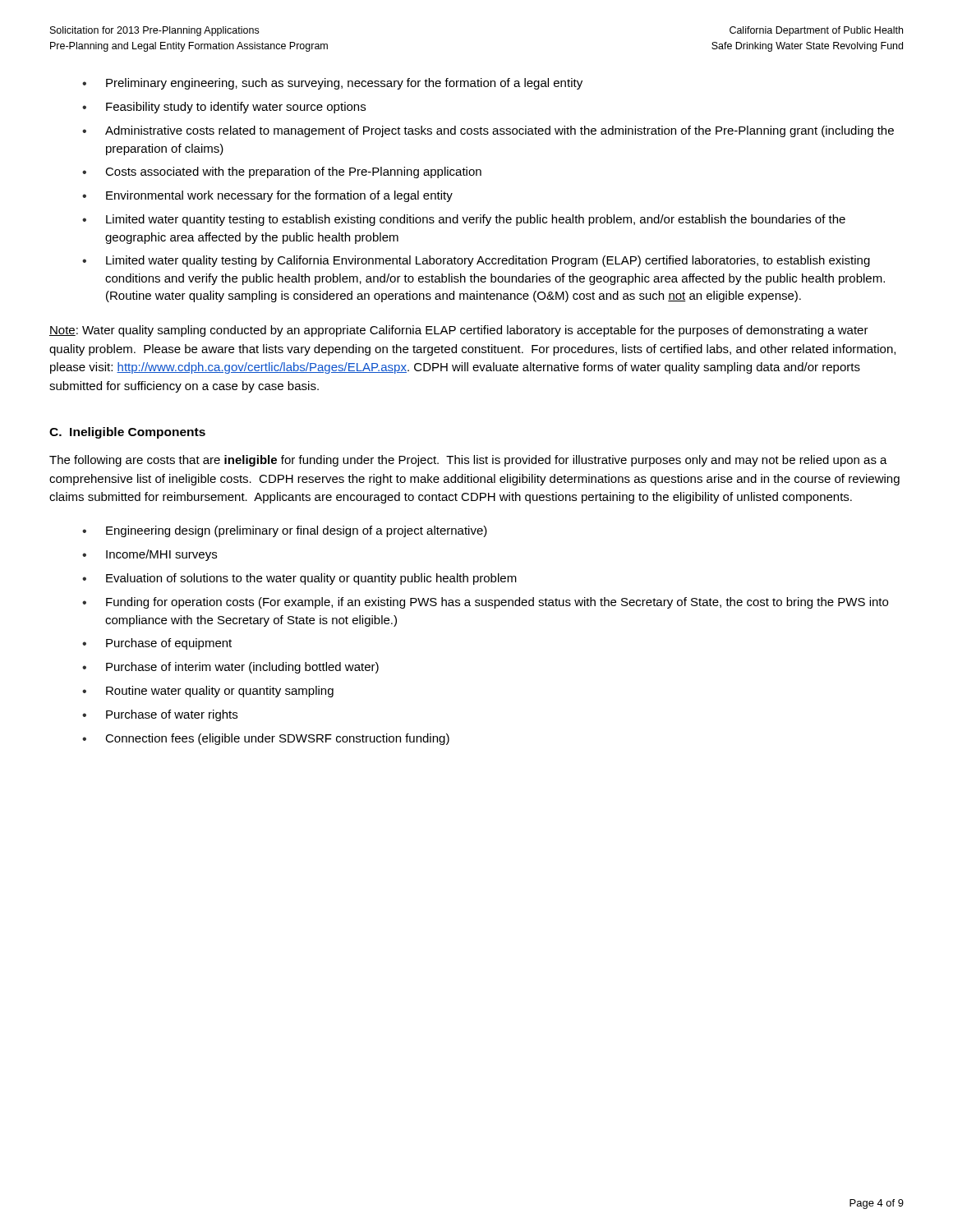Find the block on this page that starts "• Limited water quality testing by California"
The height and width of the screenshot is (1232, 953).
click(x=493, y=278)
